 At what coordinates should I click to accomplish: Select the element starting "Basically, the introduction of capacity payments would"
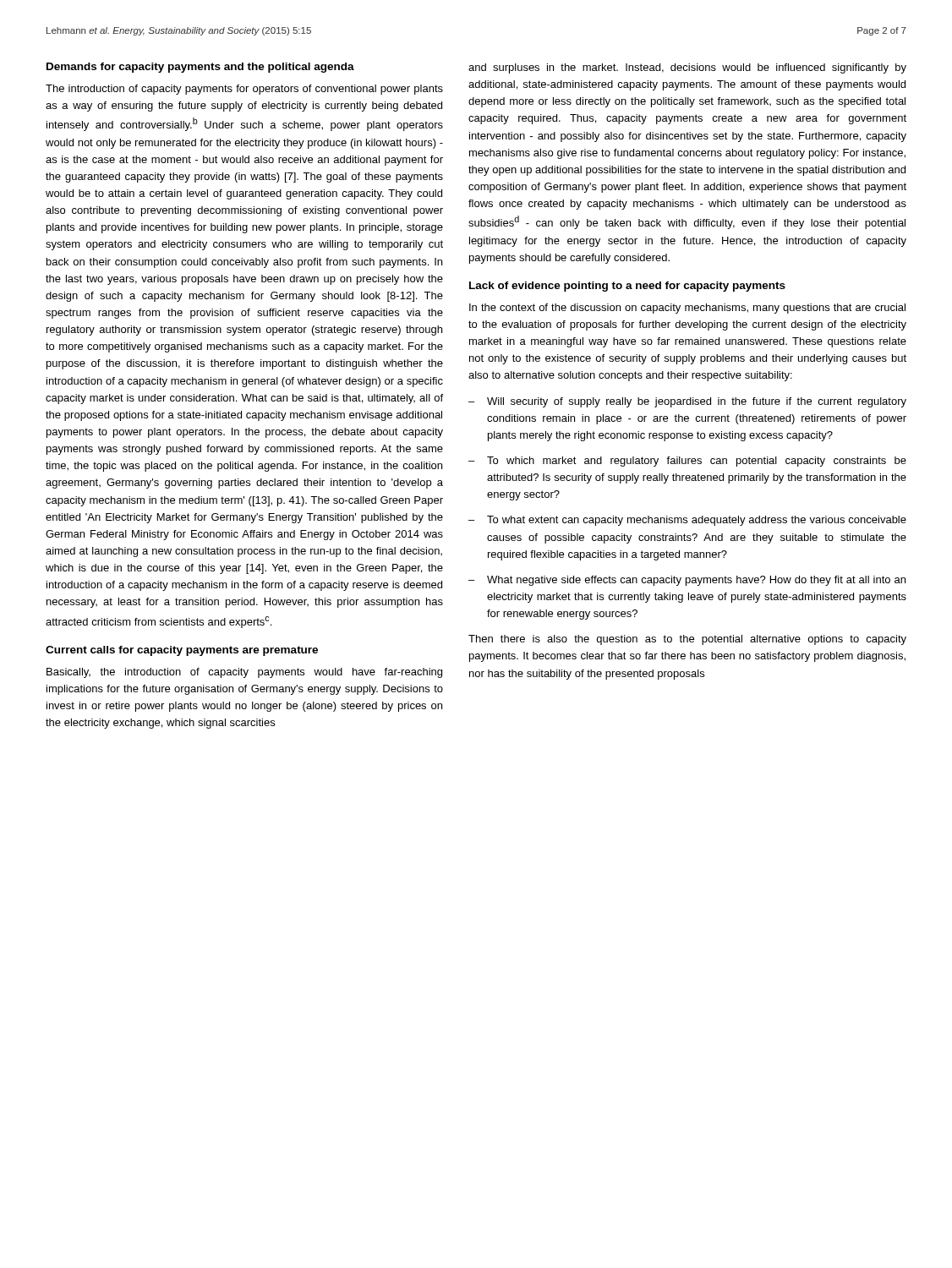(x=244, y=698)
